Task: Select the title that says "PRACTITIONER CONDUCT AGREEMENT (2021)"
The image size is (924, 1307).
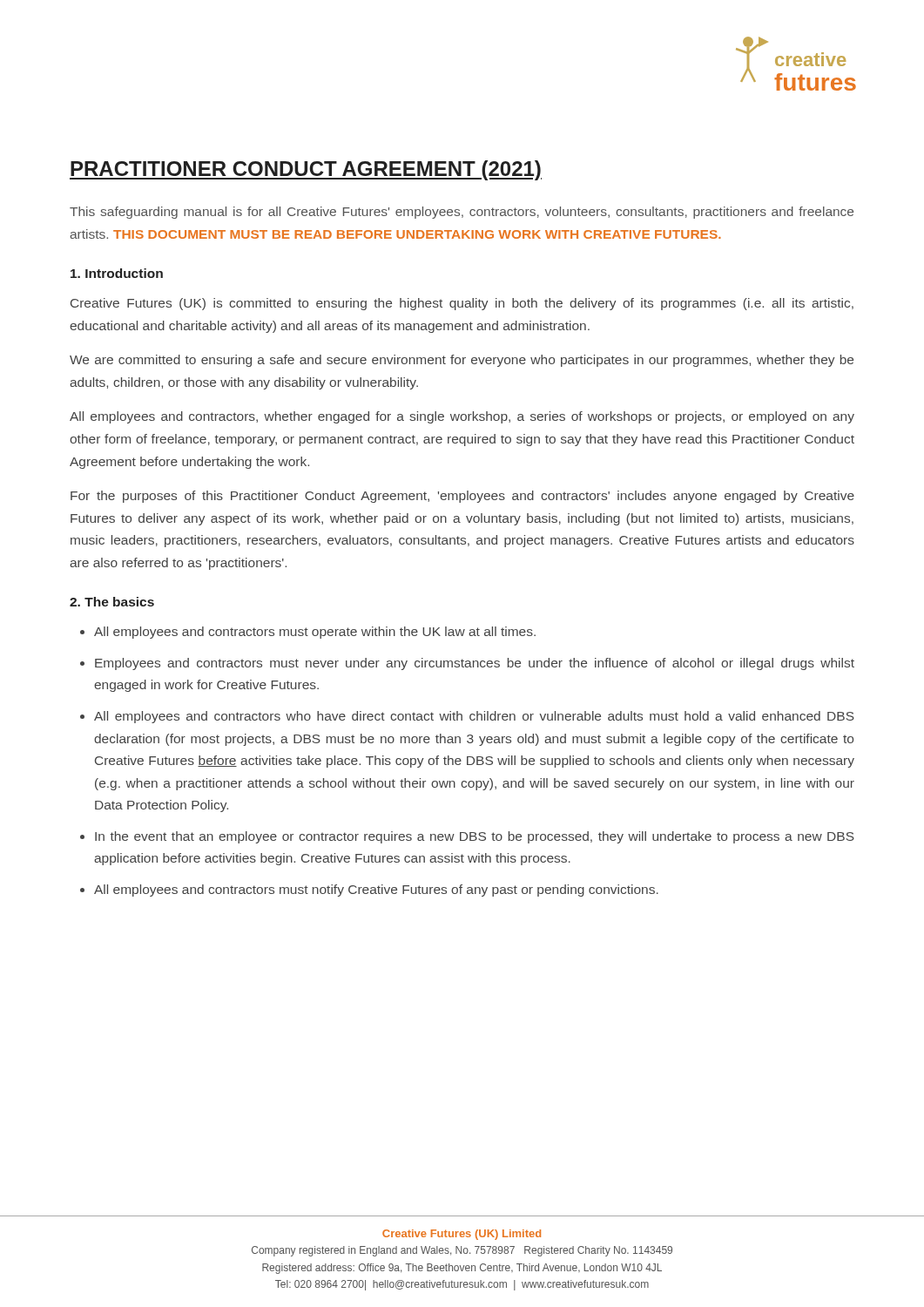Action: (x=462, y=169)
